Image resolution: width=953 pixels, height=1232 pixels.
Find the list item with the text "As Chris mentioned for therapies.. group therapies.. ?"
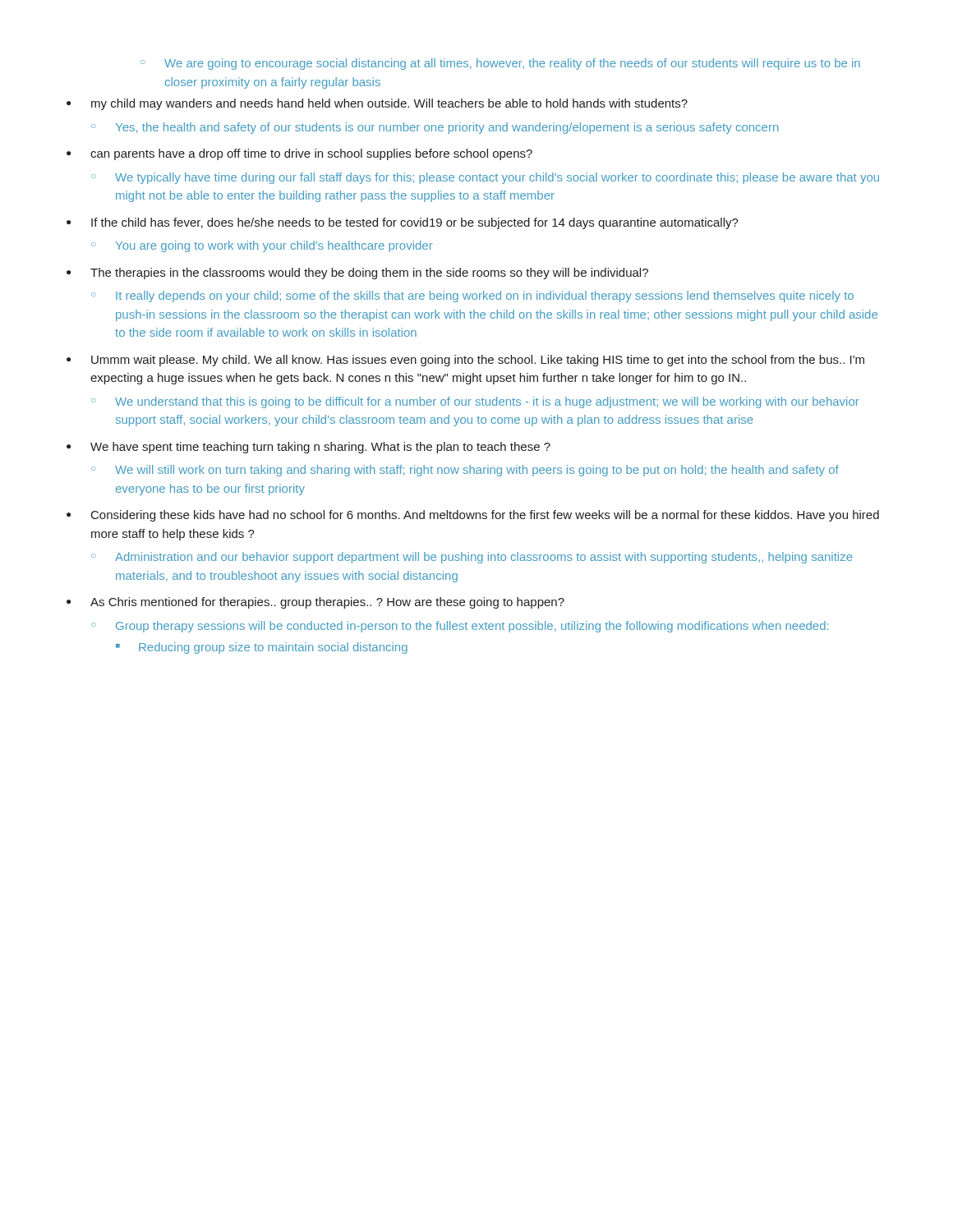tap(489, 626)
